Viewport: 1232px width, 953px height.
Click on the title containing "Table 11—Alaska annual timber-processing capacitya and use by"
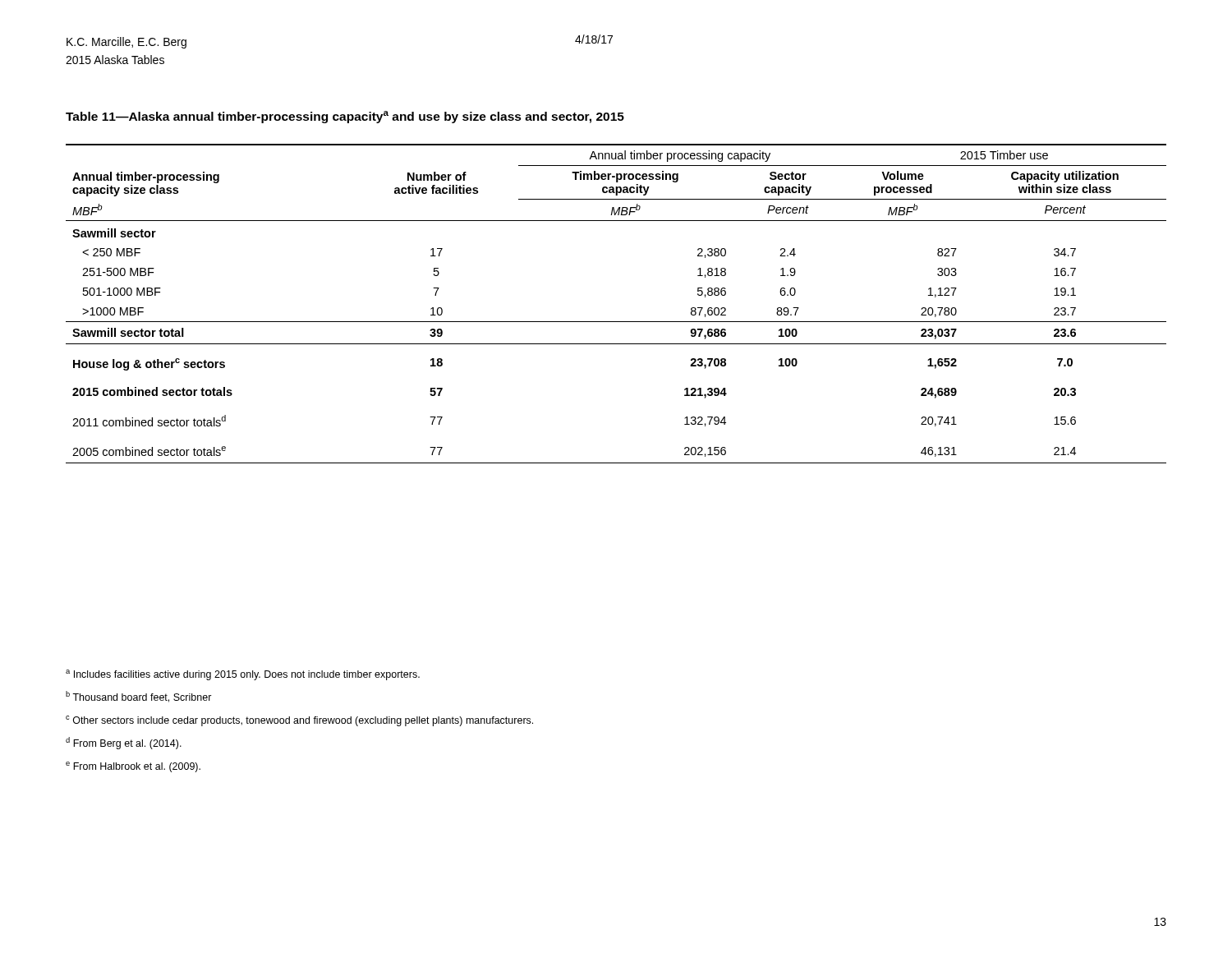tap(345, 115)
